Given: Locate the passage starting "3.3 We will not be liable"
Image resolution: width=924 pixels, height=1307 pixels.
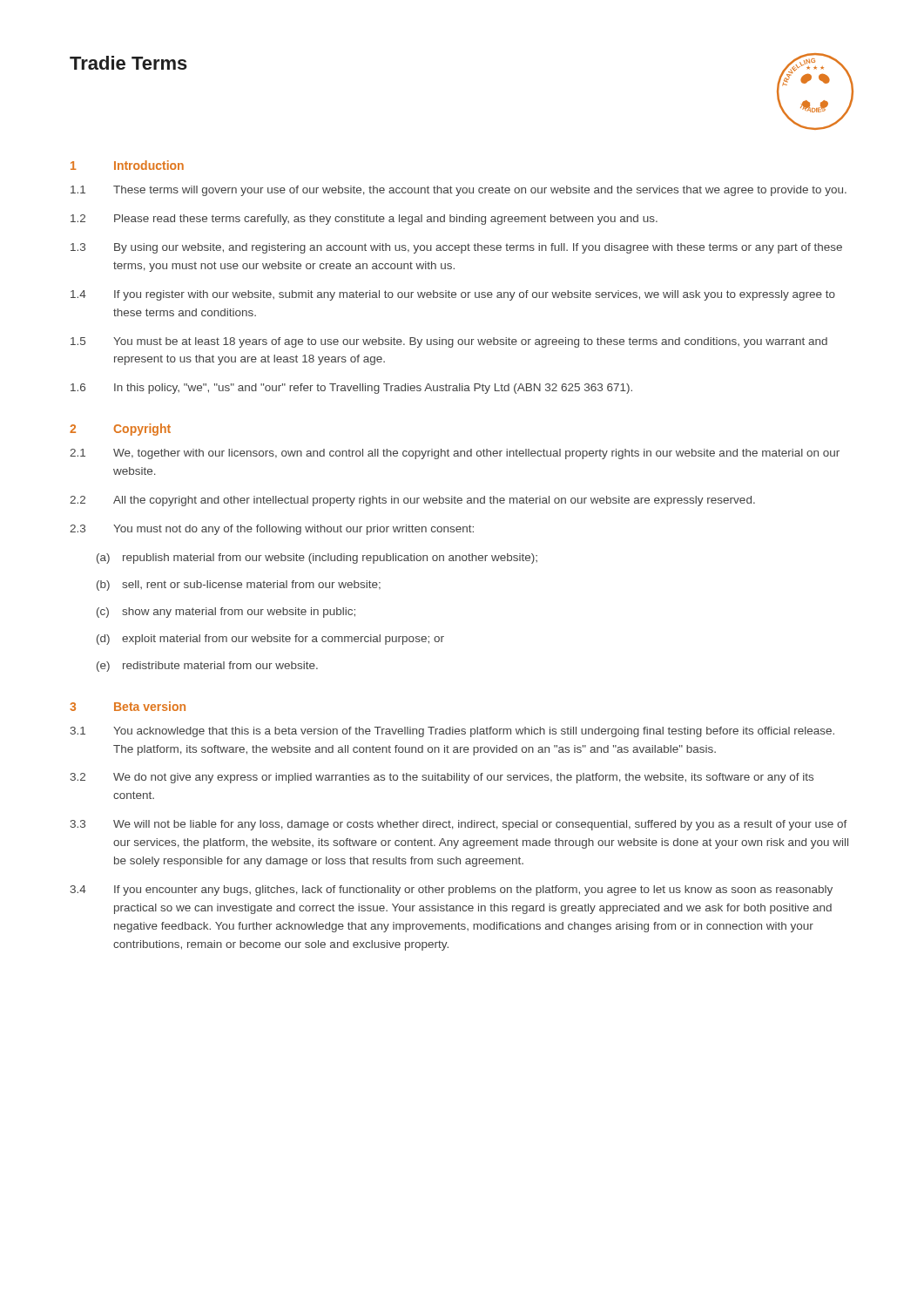Looking at the screenshot, I should [x=462, y=843].
